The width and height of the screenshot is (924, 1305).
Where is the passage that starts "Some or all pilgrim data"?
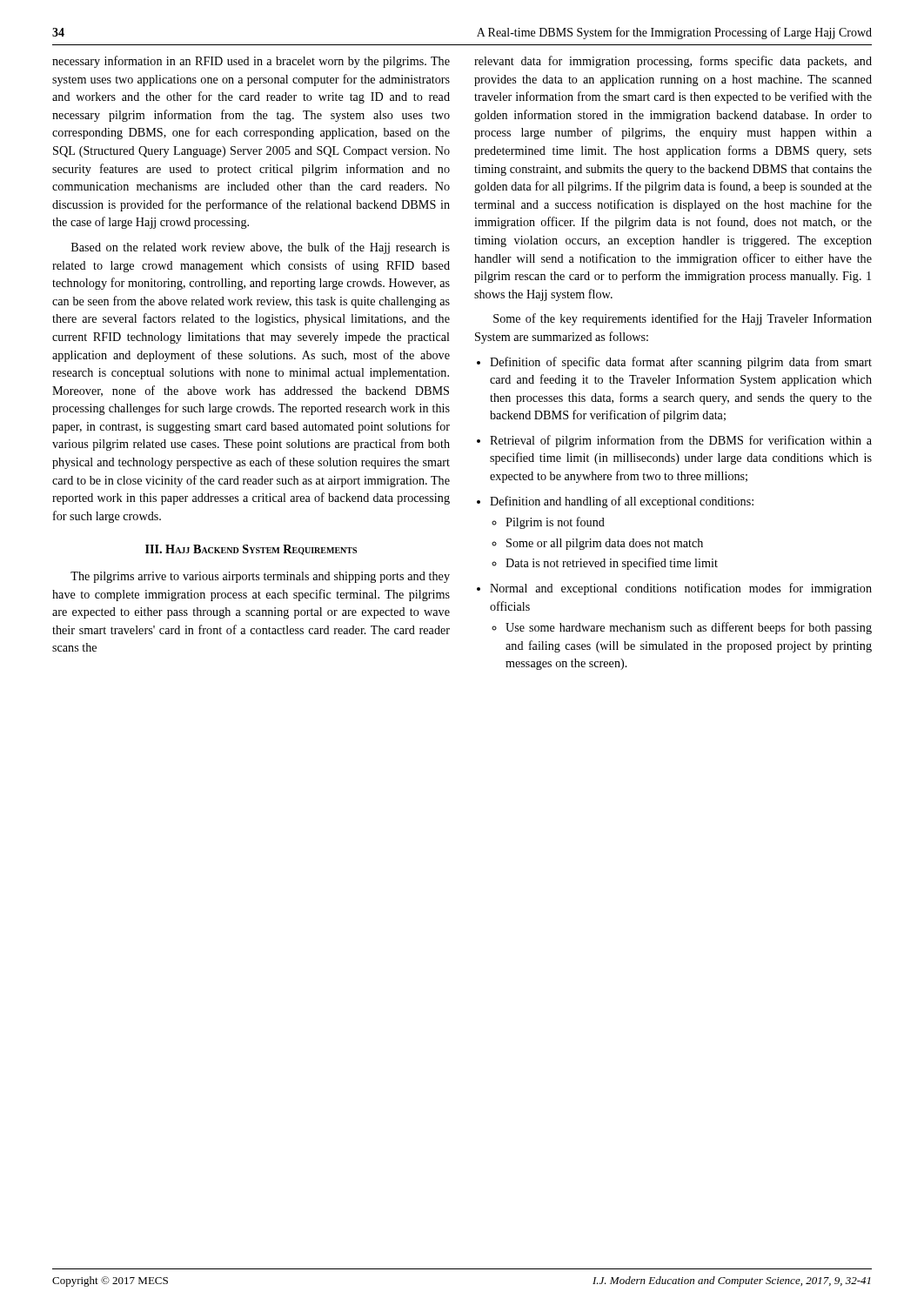click(604, 543)
